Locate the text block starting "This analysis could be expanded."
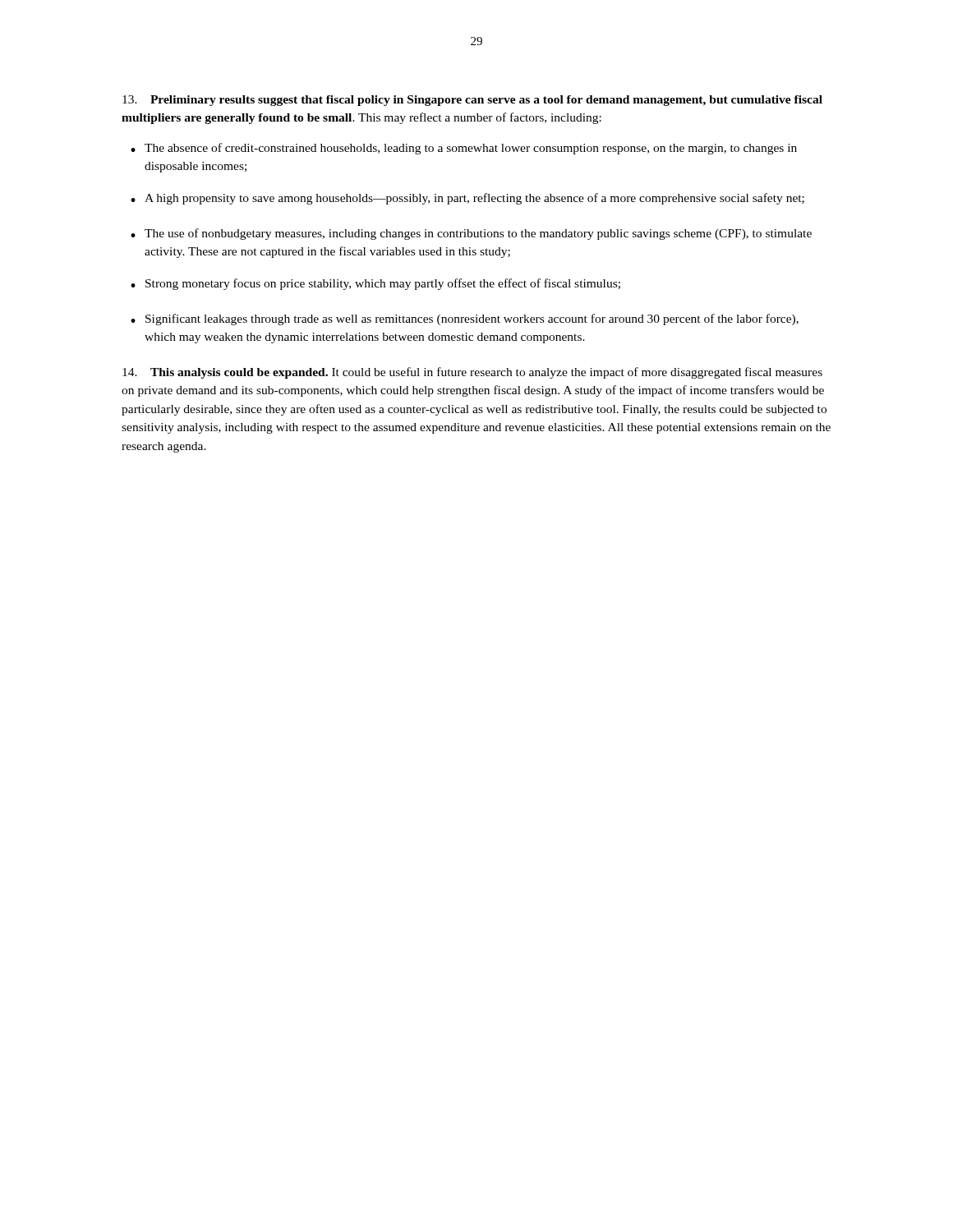 (476, 408)
